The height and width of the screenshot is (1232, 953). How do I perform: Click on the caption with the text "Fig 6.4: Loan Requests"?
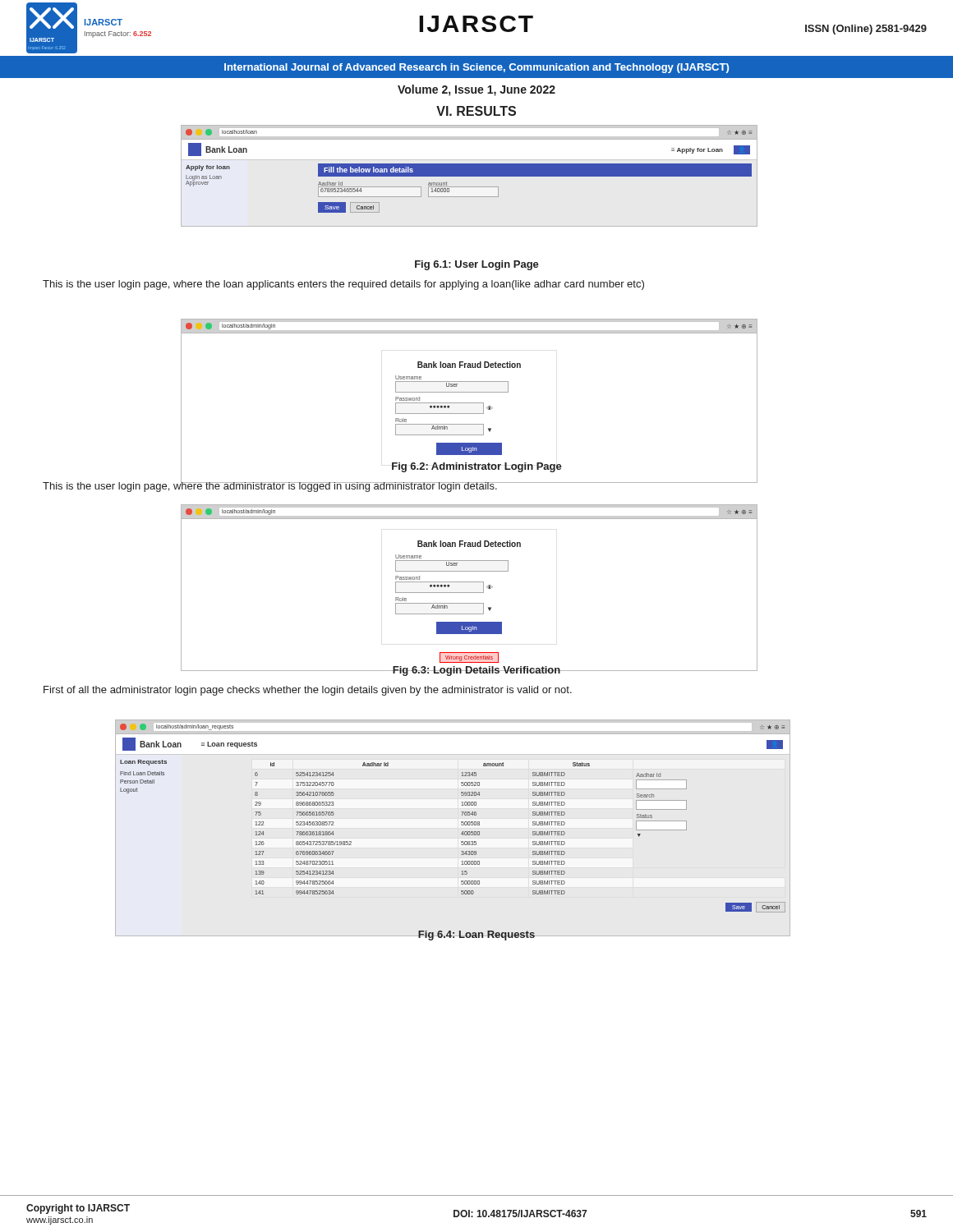pyautogui.click(x=476, y=934)
